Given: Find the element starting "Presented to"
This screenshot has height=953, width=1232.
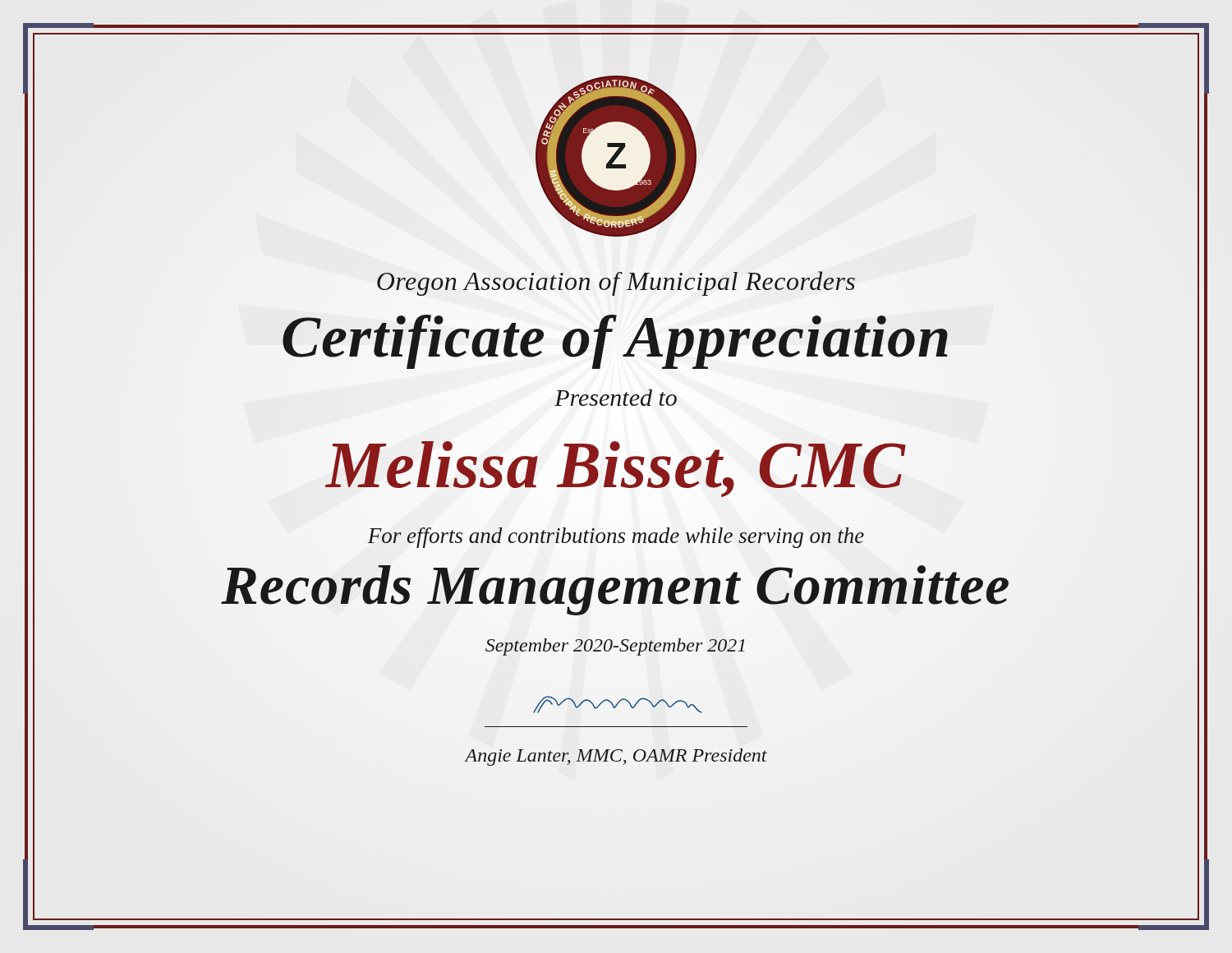Looking at the screenshot, I should tap(616, 397).
